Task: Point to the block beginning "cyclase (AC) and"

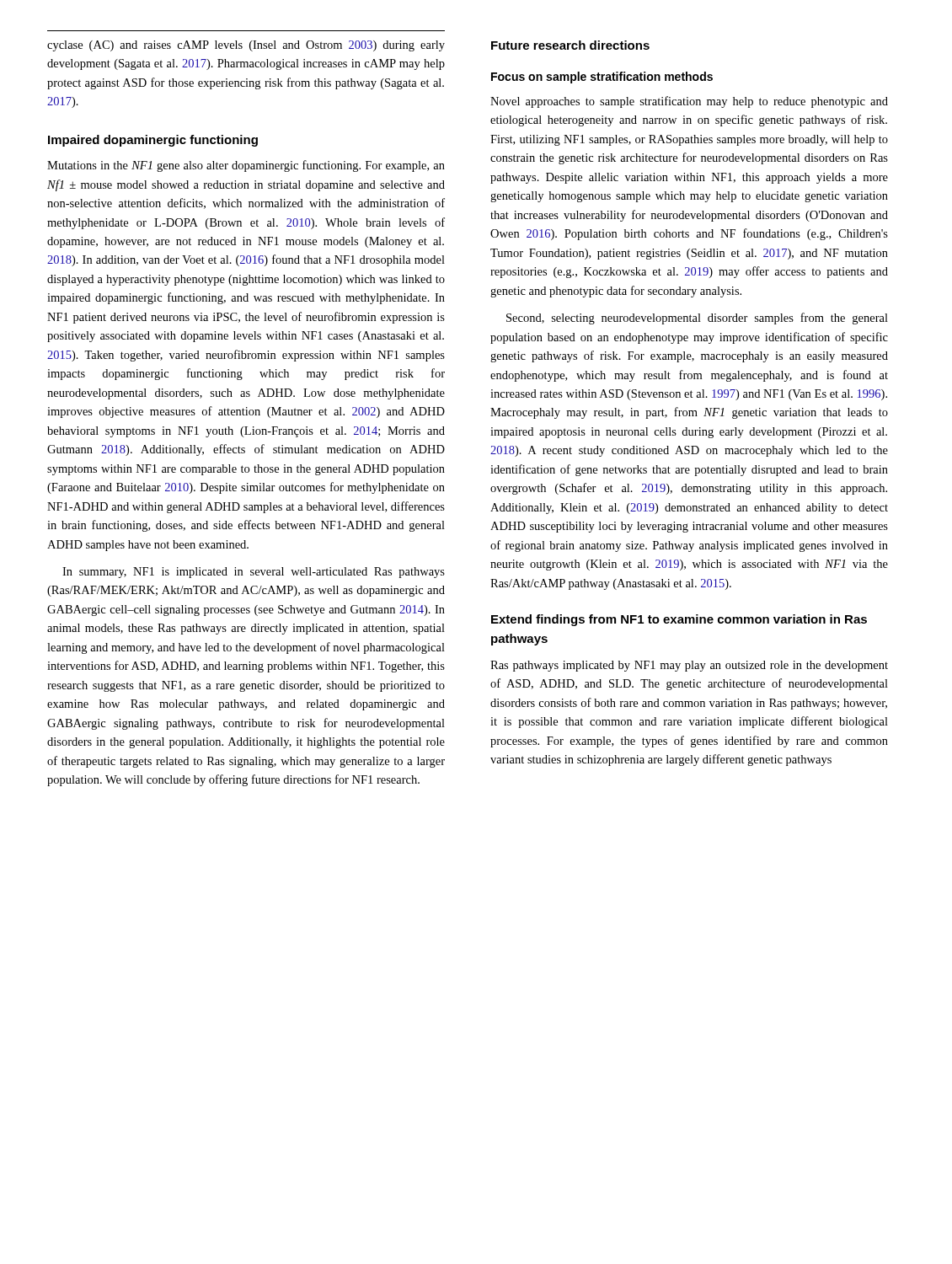Action: 246,73
